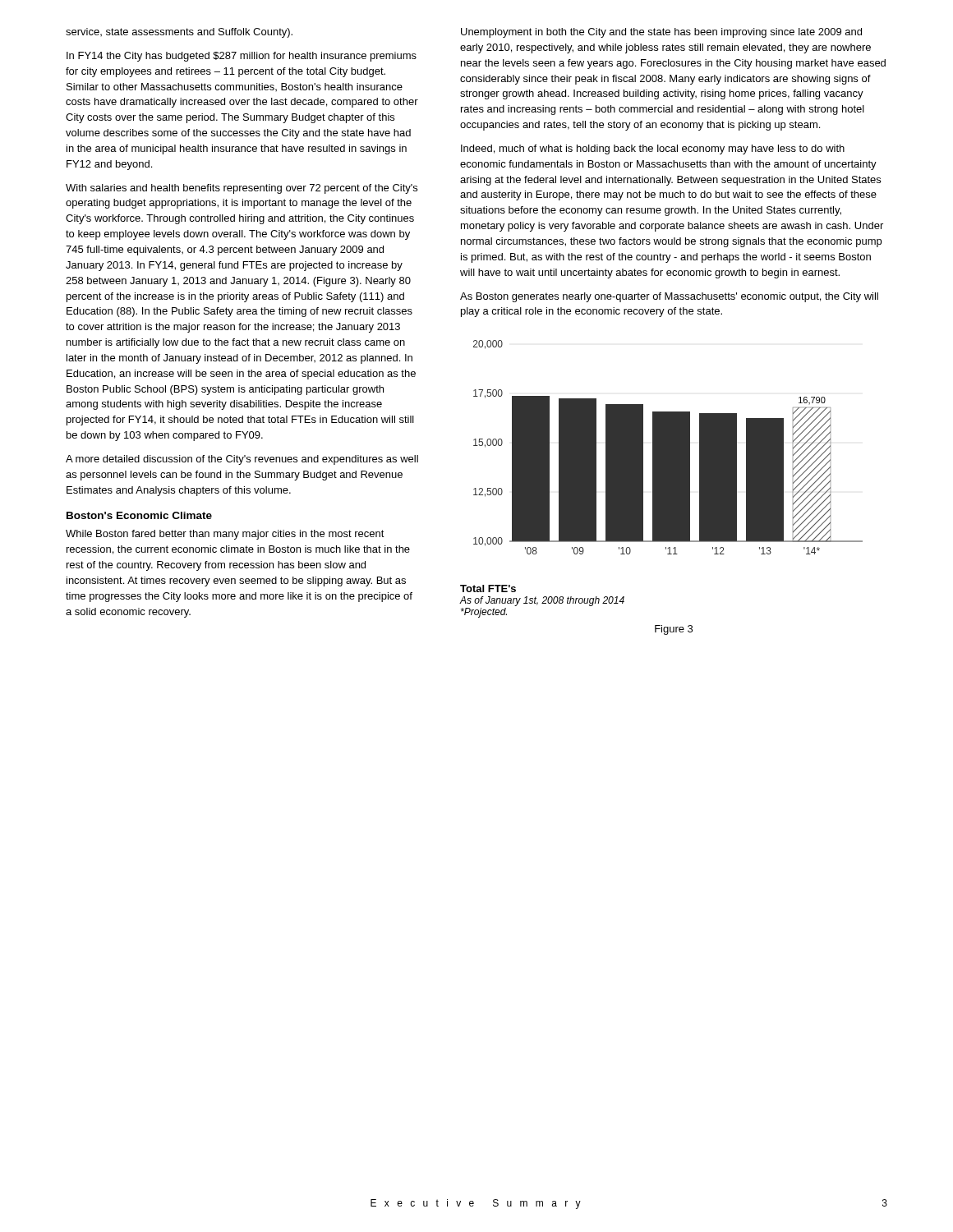Find the text block that reads "As Boston generates nearly one-quarter"
The height and width of the screenshot is (1232, 953).
[674, 304]
